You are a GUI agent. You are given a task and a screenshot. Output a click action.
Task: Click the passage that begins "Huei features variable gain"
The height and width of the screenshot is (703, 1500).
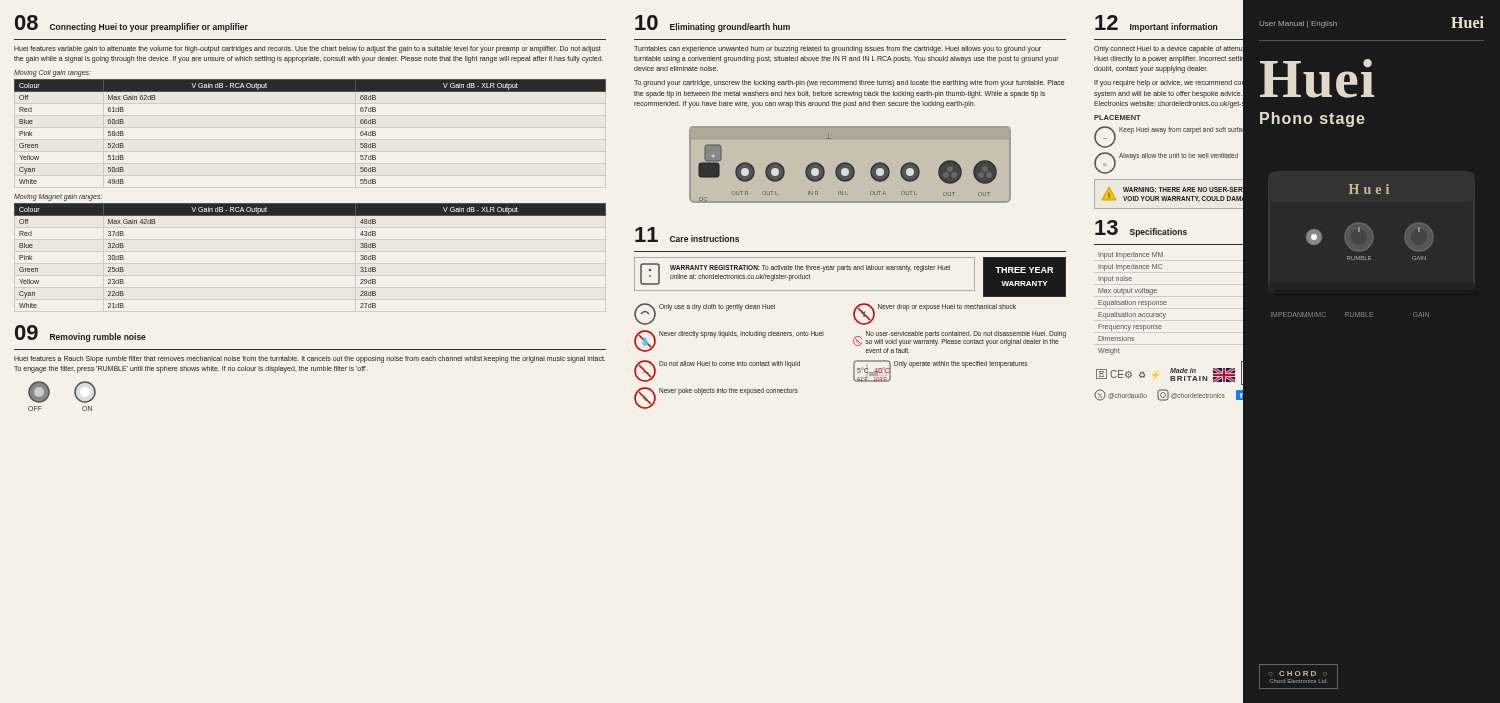click(309, 54)
